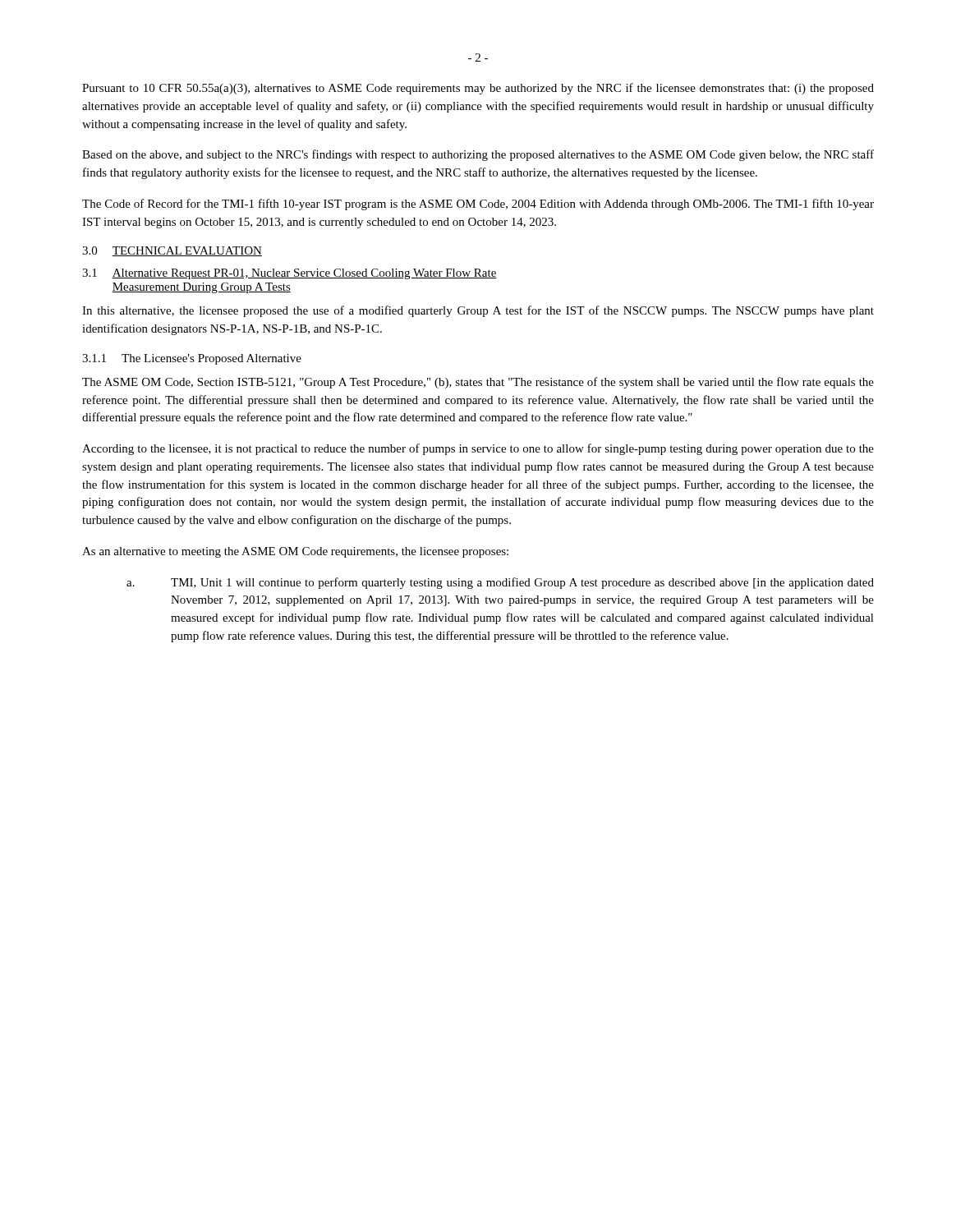Select the passage starting "In this alternative, the licensee proposed the use"
The height and width of the screenshot is (1232, 956).
pyautogui.click(x=478, y=320)
